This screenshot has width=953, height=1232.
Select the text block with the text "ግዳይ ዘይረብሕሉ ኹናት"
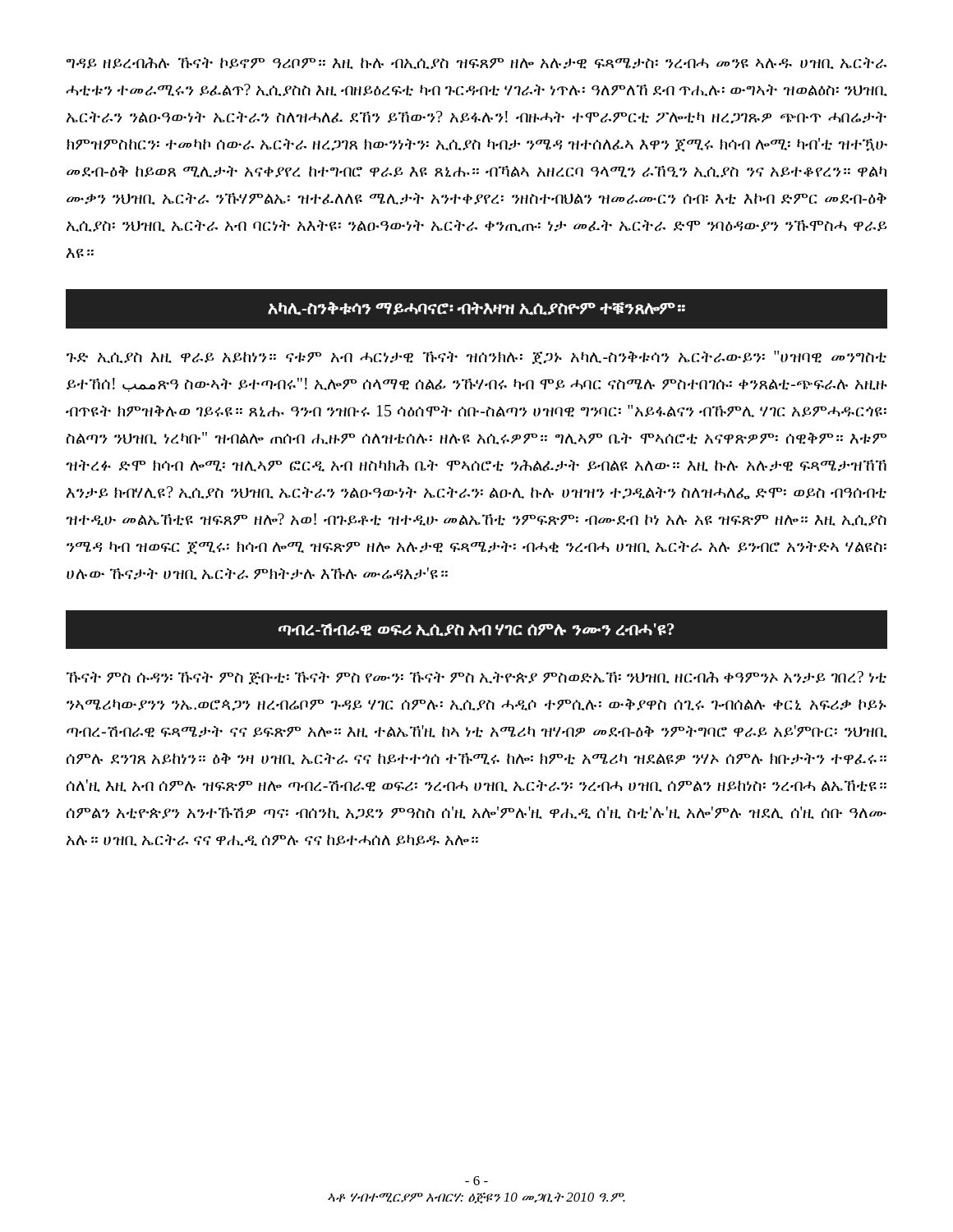tap(476, 157)
